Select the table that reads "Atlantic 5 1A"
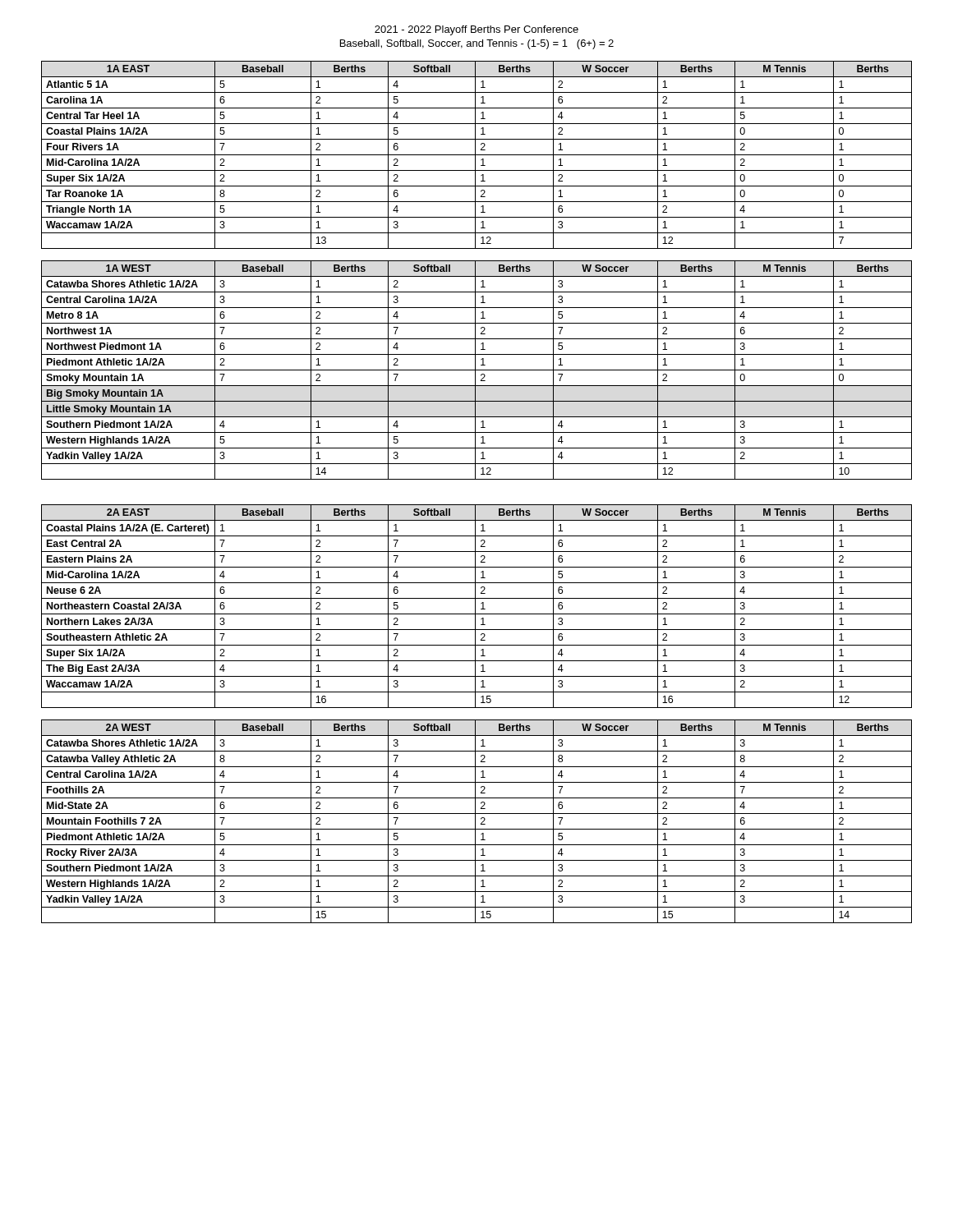This screenshot has width=953, height=1232. click(x=476, y=155)
